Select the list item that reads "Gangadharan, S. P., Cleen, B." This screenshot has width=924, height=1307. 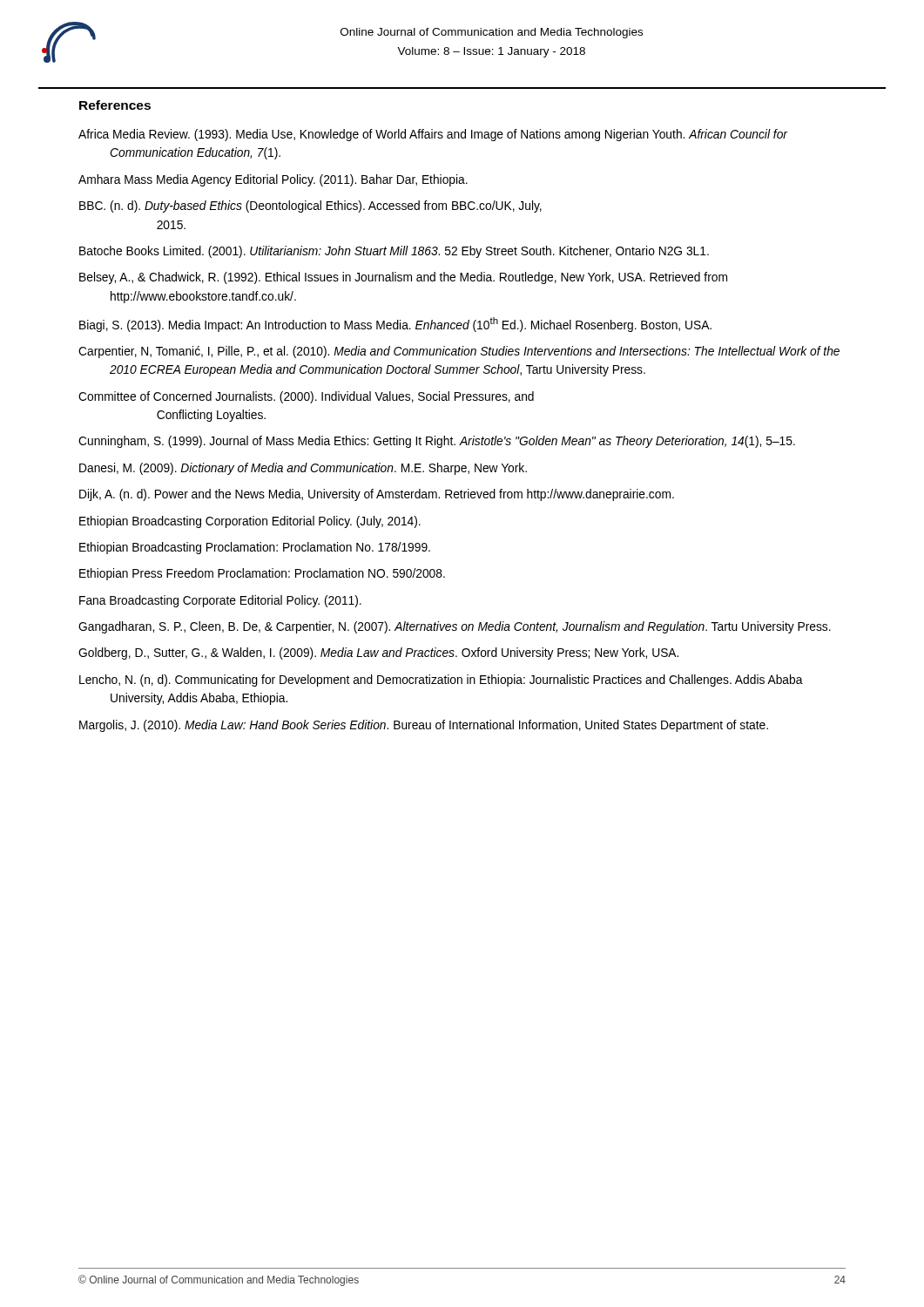pos(455,627)
